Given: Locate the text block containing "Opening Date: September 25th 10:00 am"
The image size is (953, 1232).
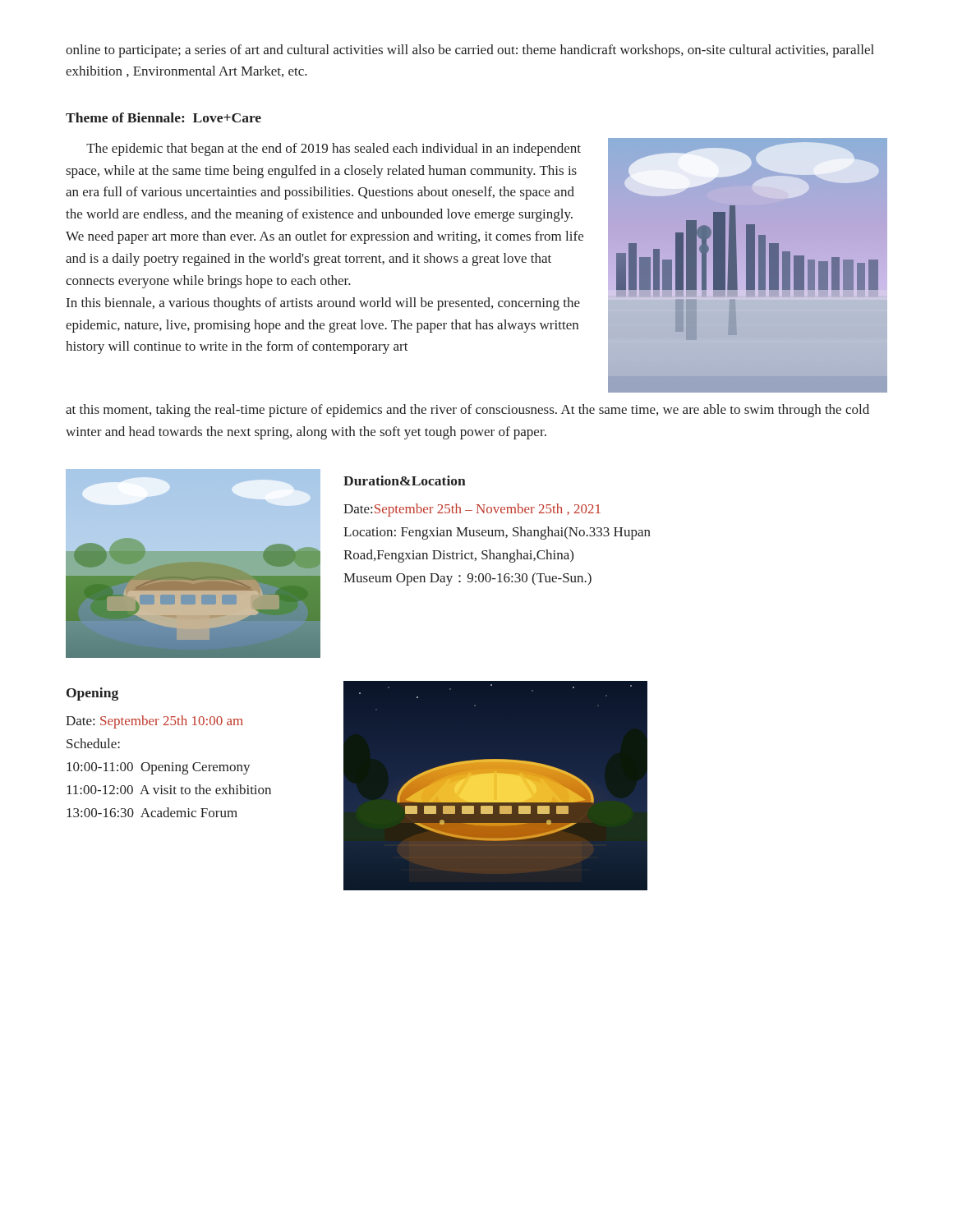Looking at the screenshot, I should (x=193, y=751).
